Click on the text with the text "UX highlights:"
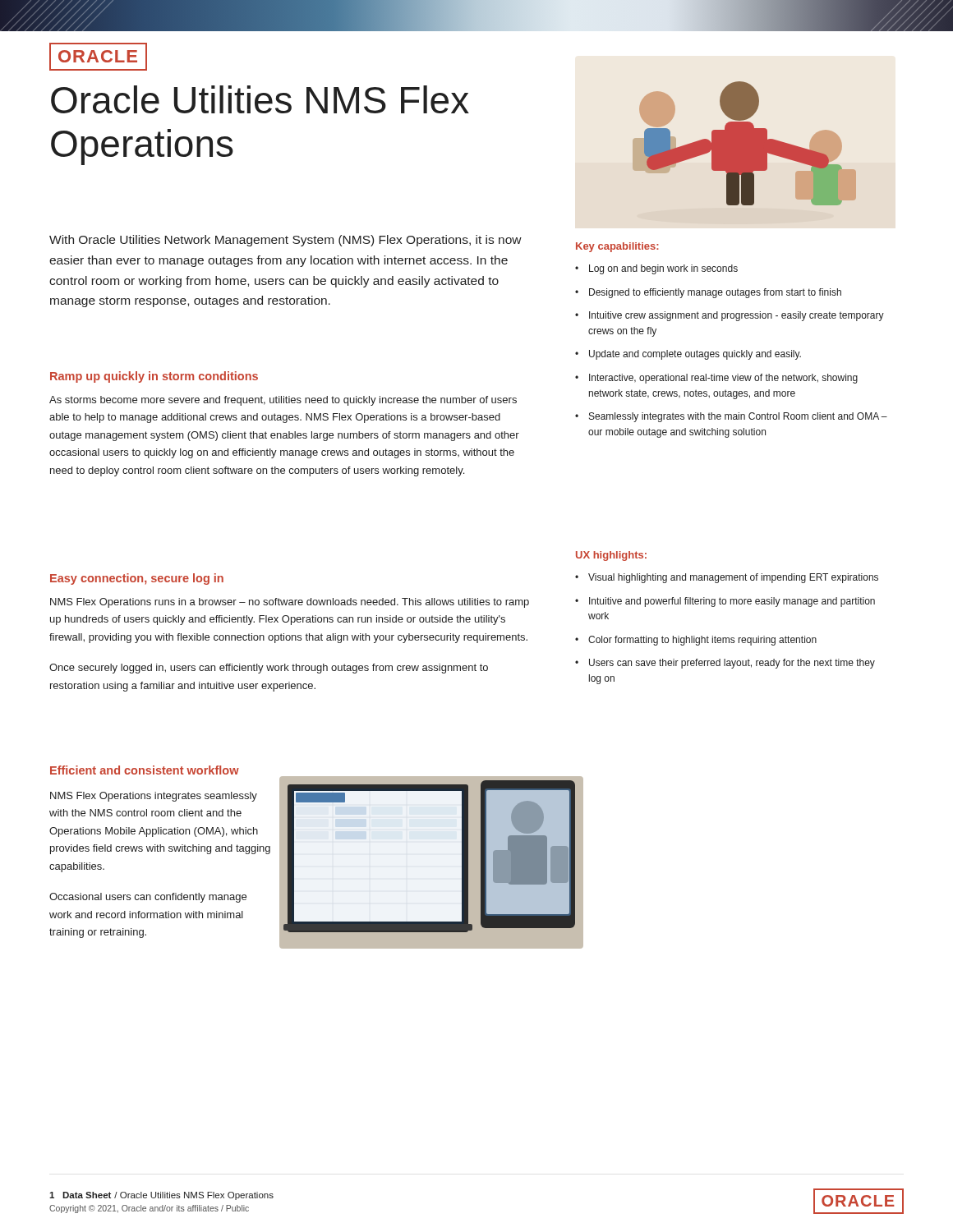Viewport: 953px width, 1232px height. [611, 556]
